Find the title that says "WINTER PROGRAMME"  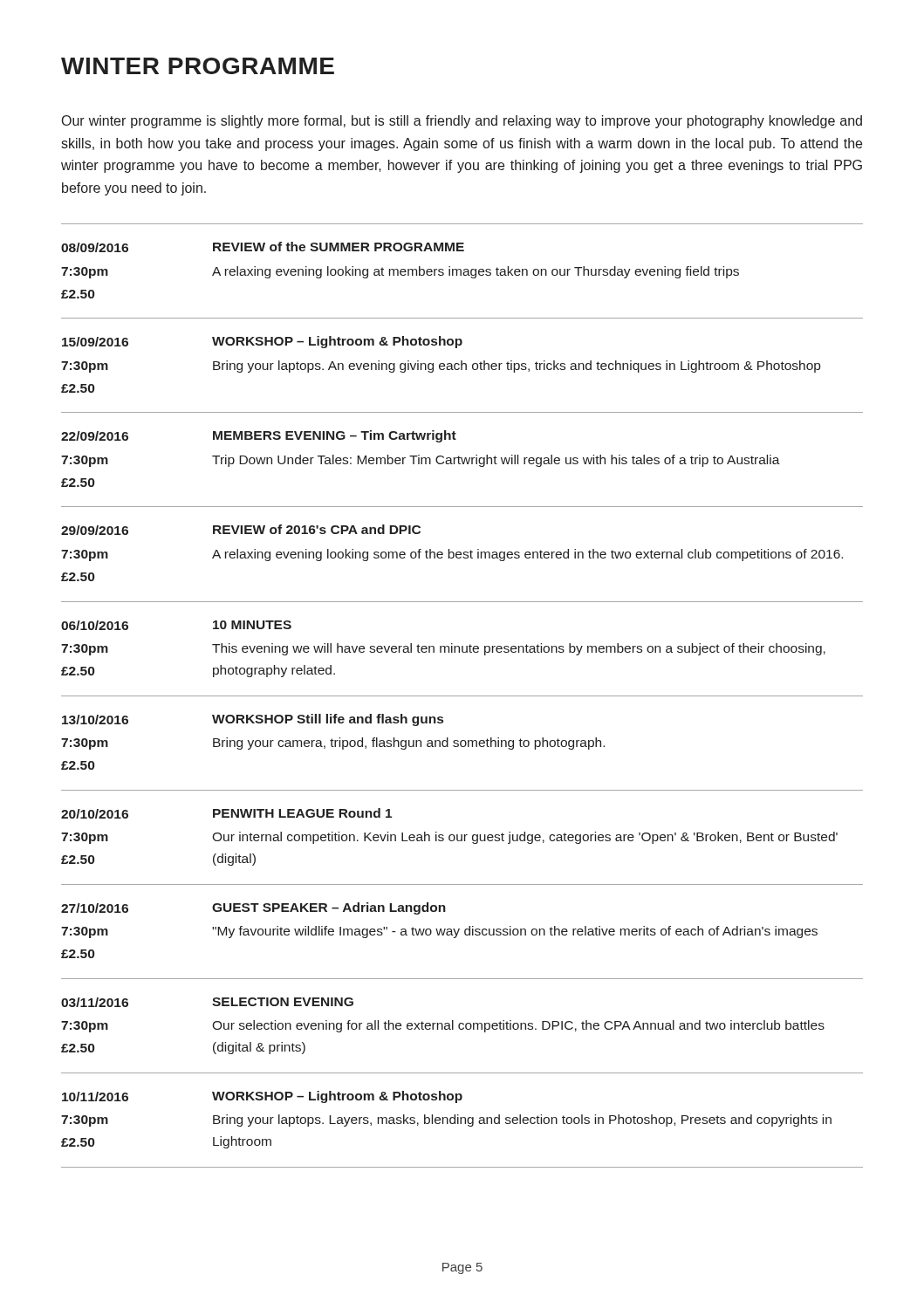click(198, 66)
